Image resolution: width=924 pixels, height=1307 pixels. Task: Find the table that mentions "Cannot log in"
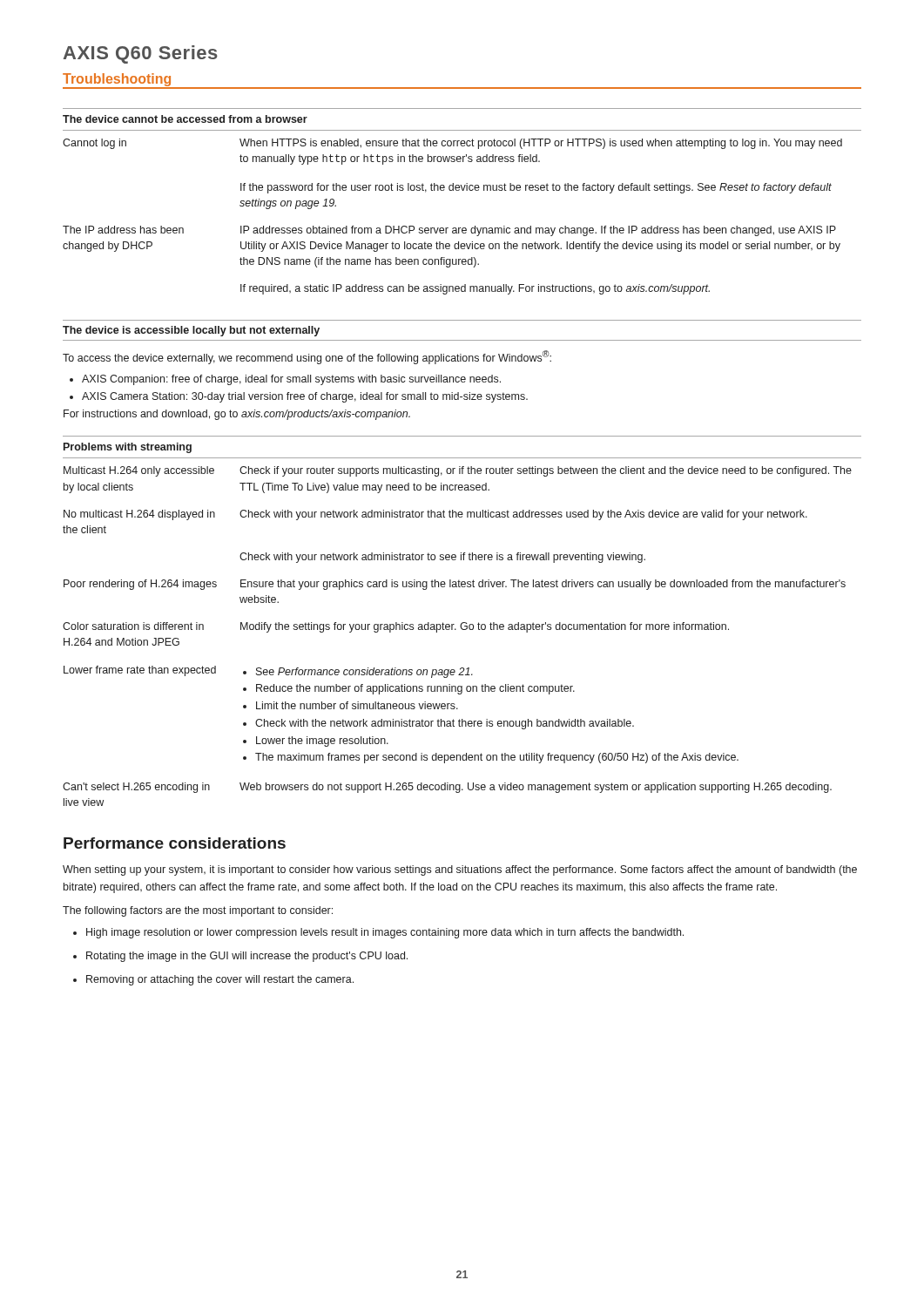[x=462, y=204]
